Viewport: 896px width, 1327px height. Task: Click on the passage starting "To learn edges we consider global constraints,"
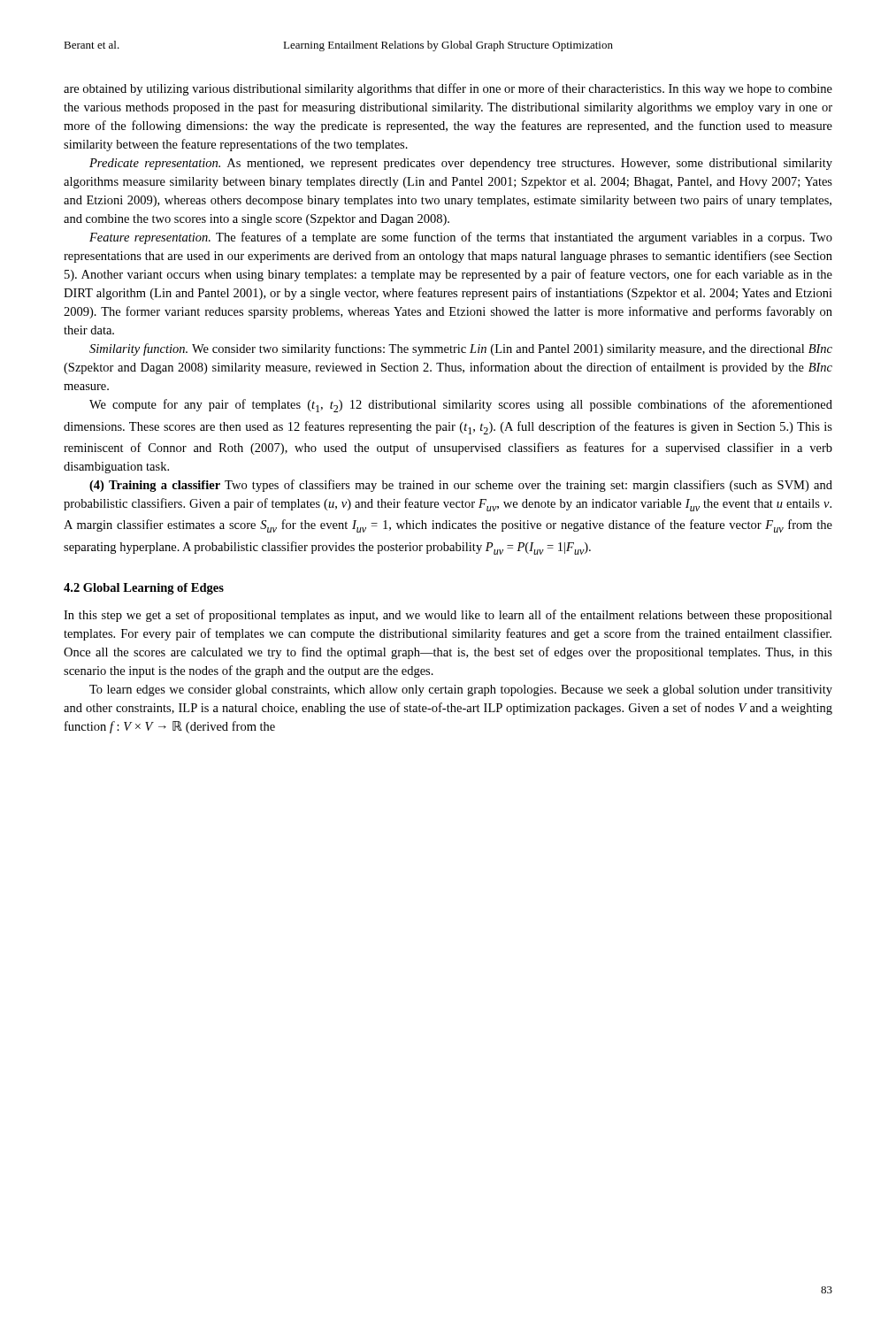tap(448, 708)
